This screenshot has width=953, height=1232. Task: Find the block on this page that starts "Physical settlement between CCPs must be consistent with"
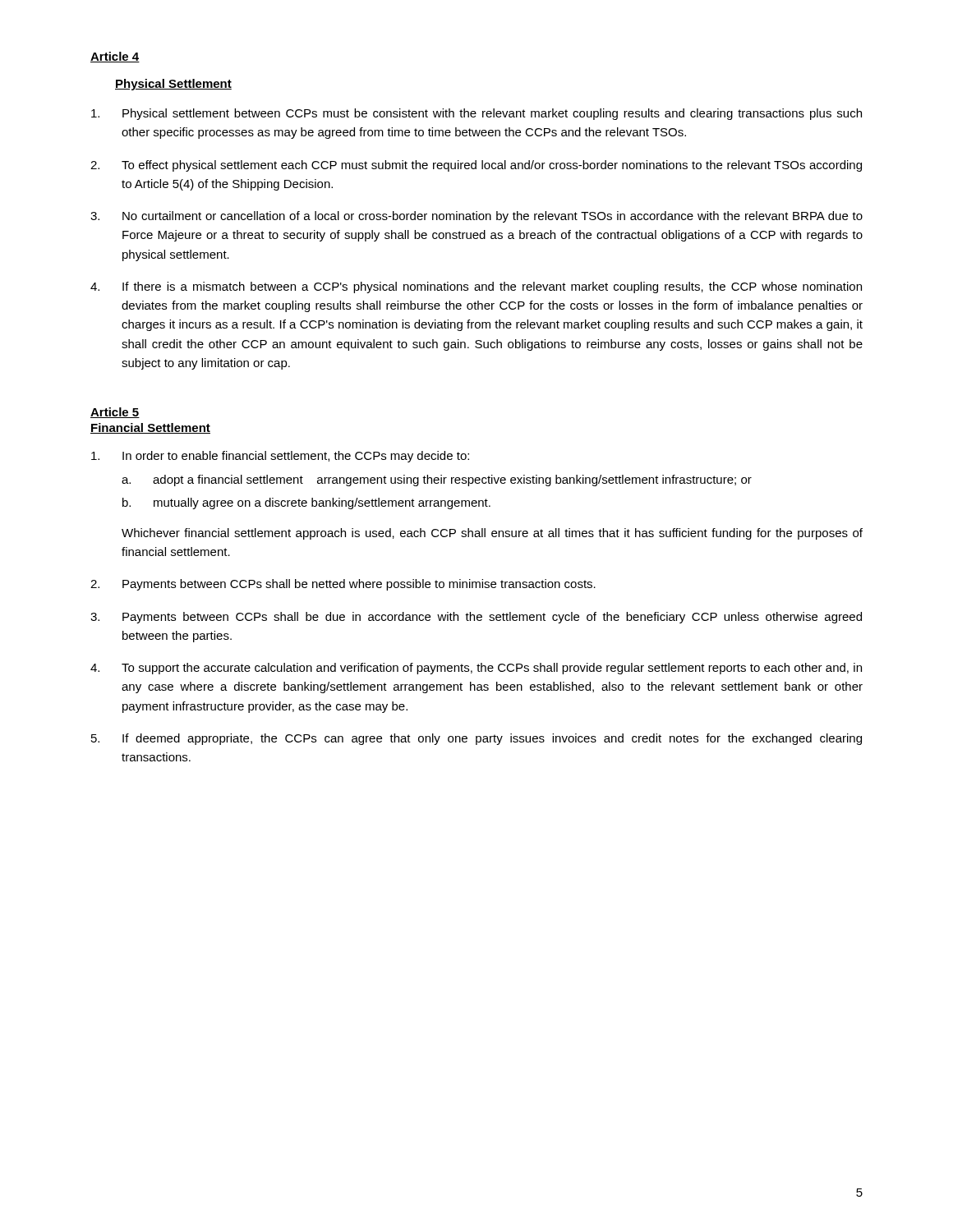pyautogui.click(x=476, y=123)
